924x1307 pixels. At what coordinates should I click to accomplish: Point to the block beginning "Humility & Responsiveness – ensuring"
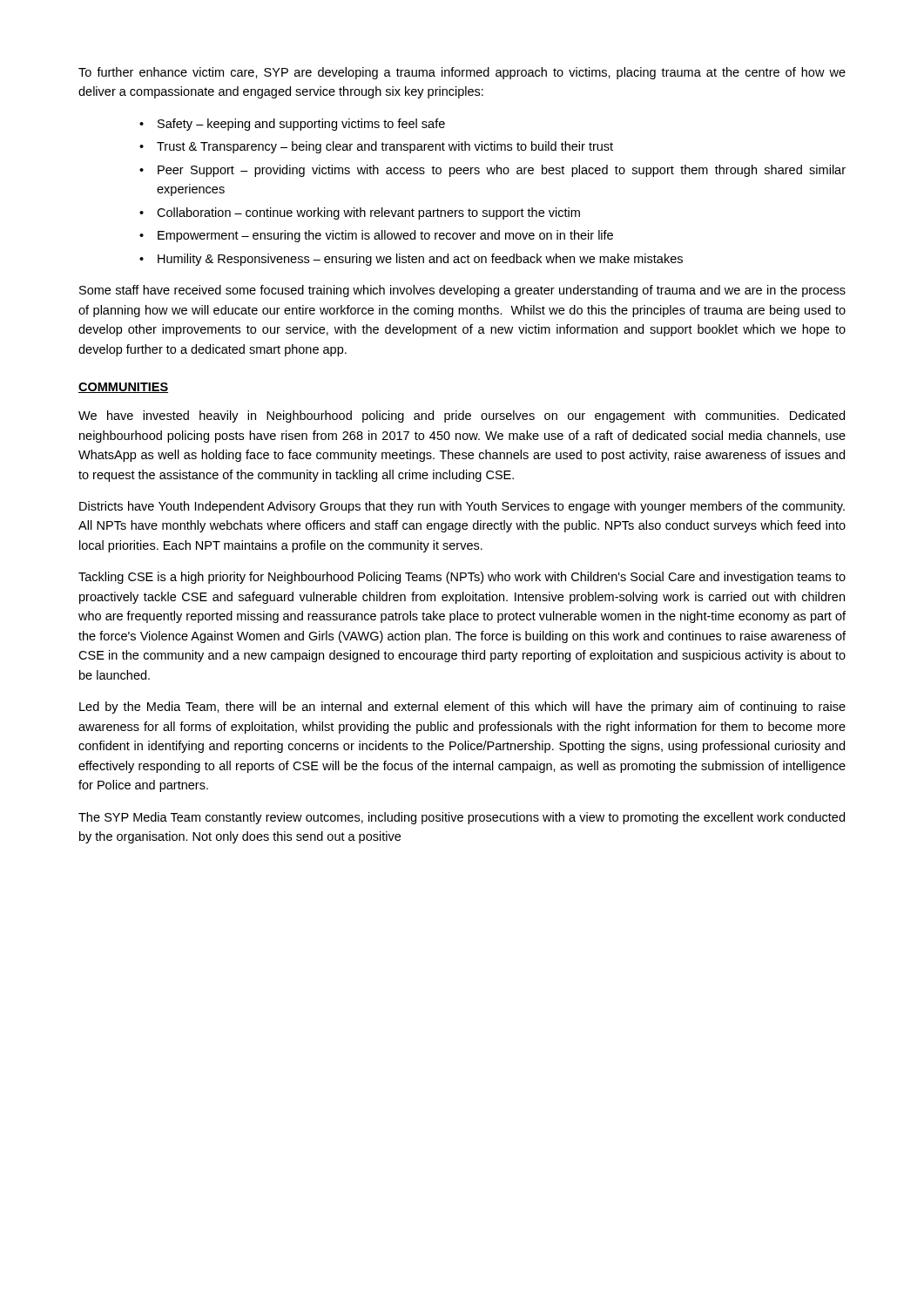click(420, 259)
